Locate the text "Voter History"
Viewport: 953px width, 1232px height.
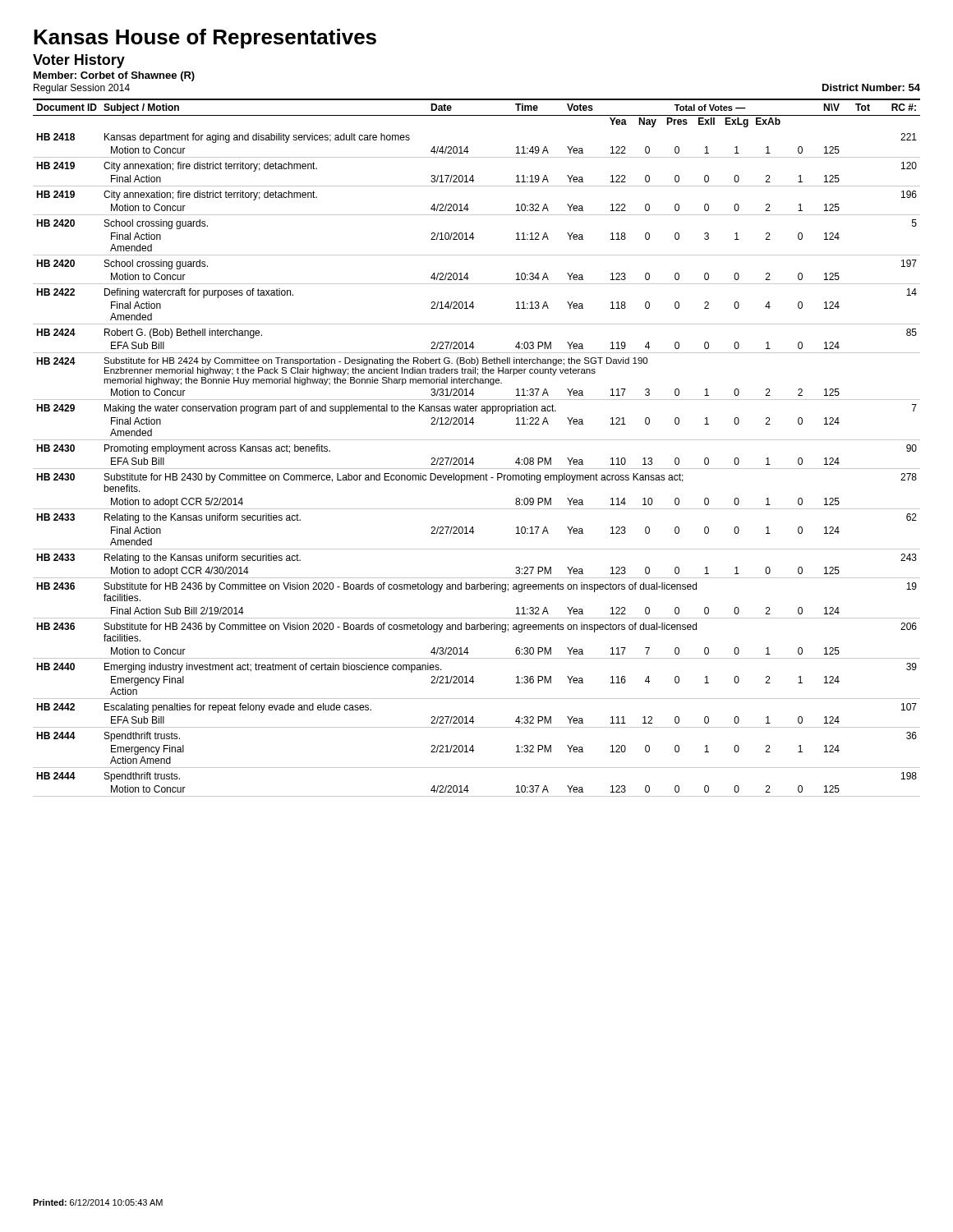pos(79,61)
